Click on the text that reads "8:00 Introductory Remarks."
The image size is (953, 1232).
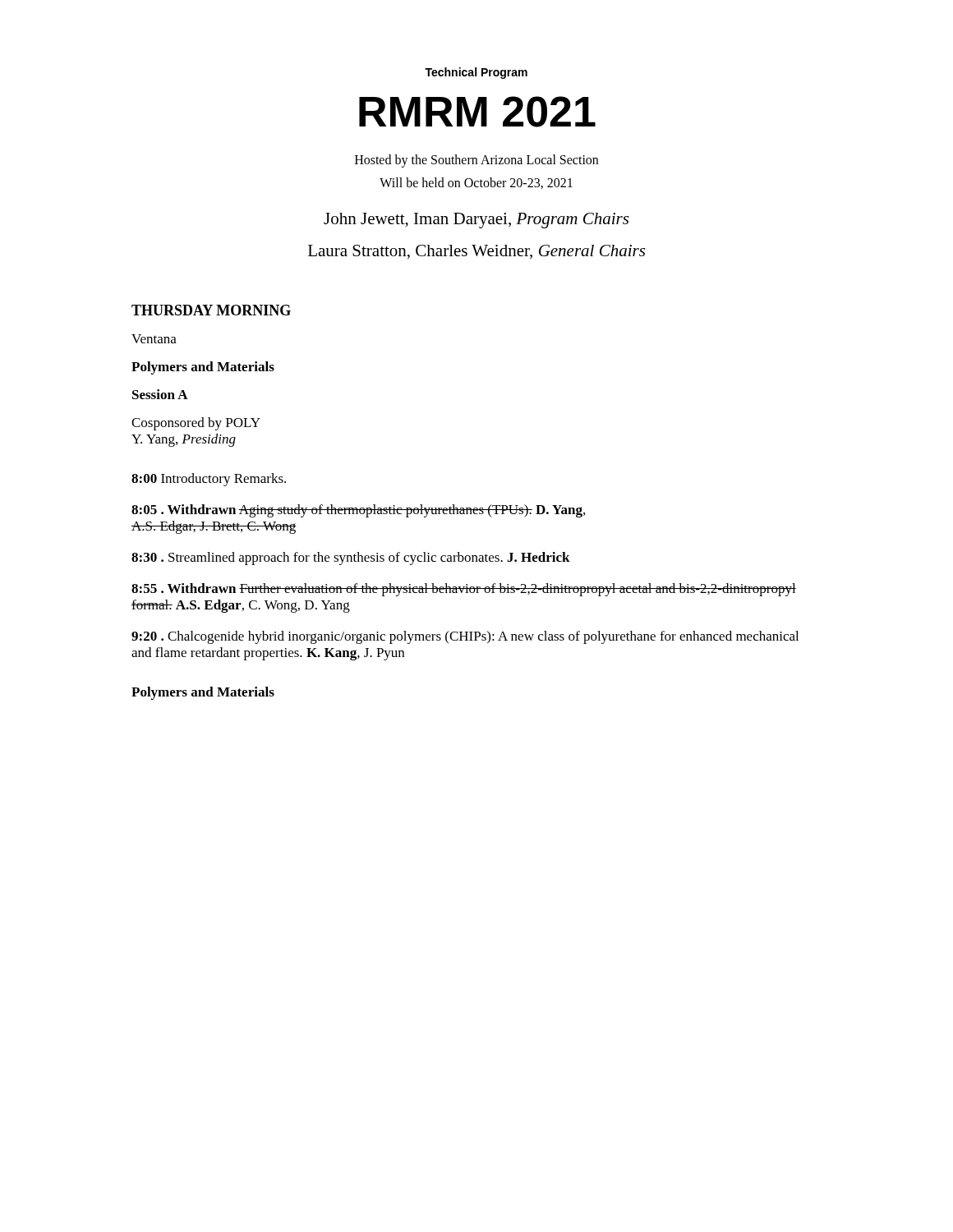point(209,478)
